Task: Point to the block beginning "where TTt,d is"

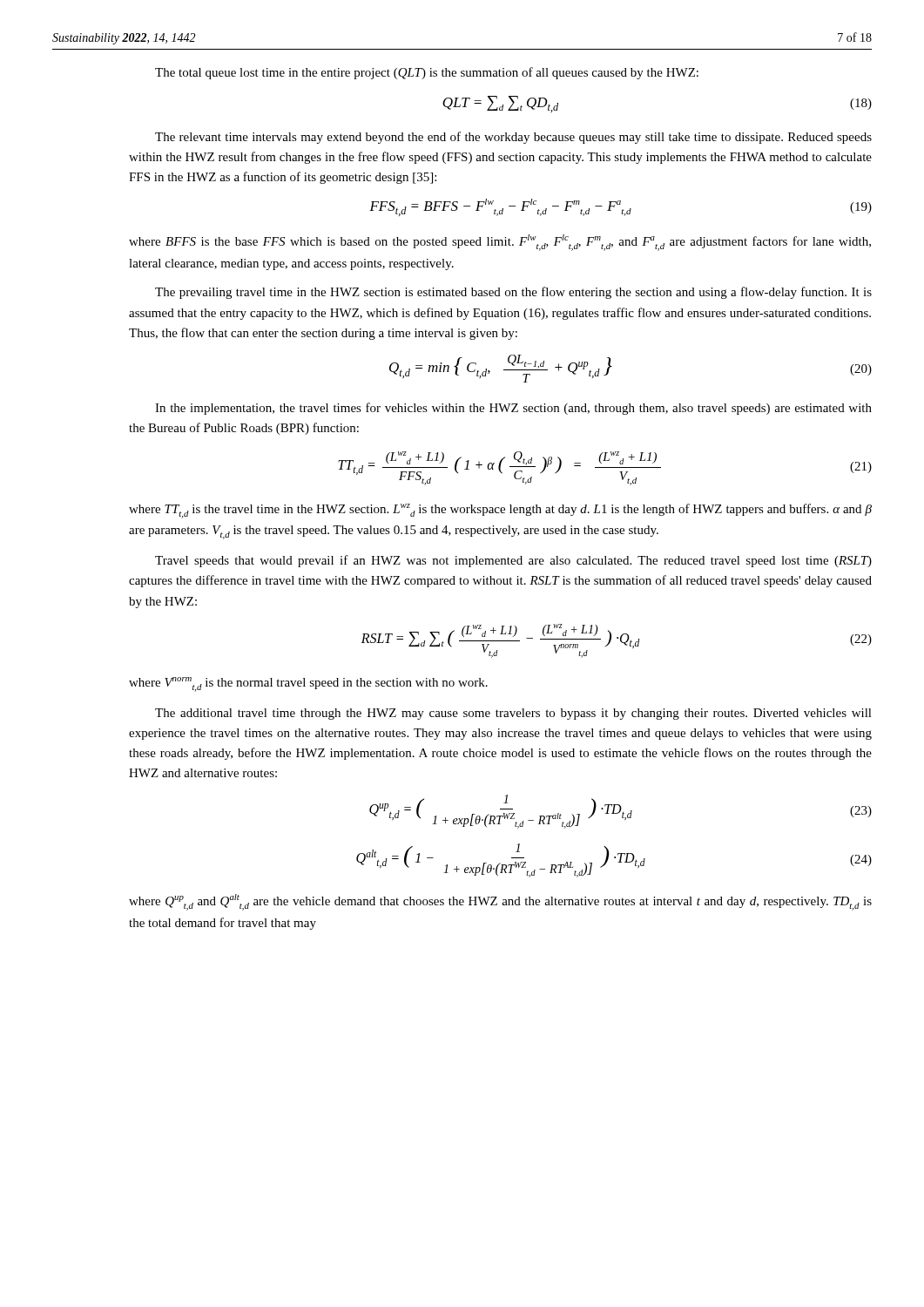Action: click(x=500, y=554)
